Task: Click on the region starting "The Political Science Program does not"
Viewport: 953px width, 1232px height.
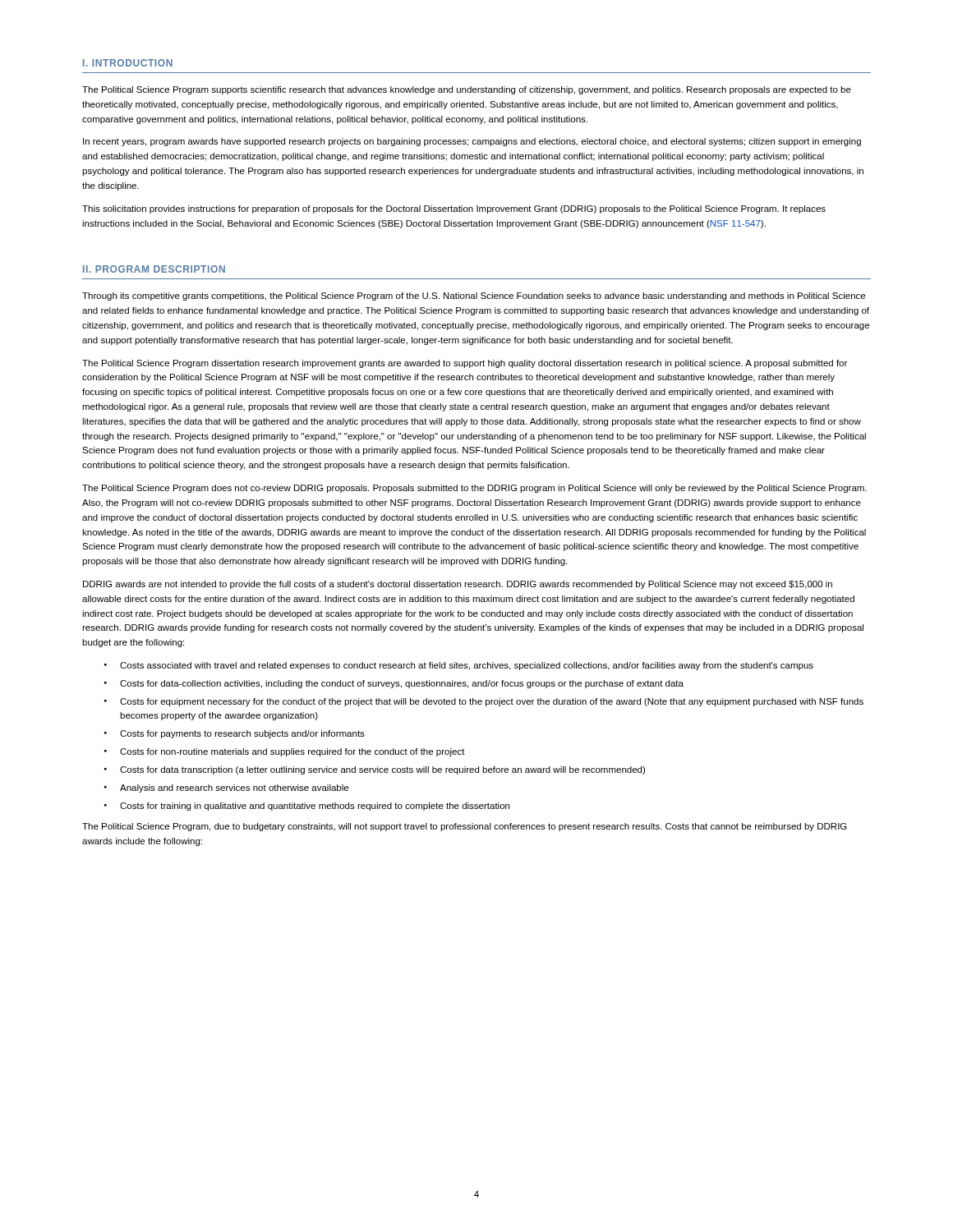Action: [x=475, y=524]
